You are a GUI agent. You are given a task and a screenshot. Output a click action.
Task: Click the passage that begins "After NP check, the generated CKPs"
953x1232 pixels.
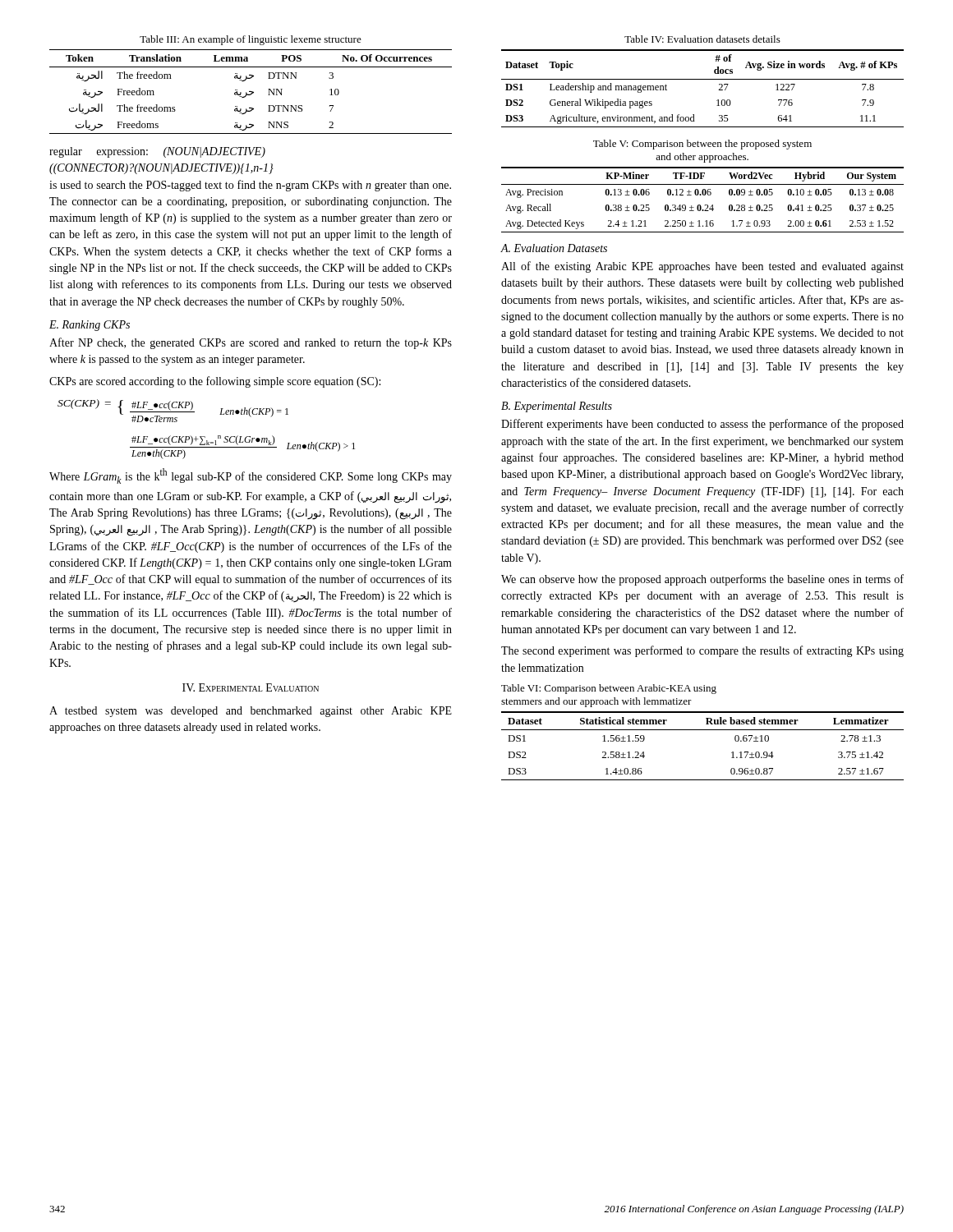pos(251,351)
